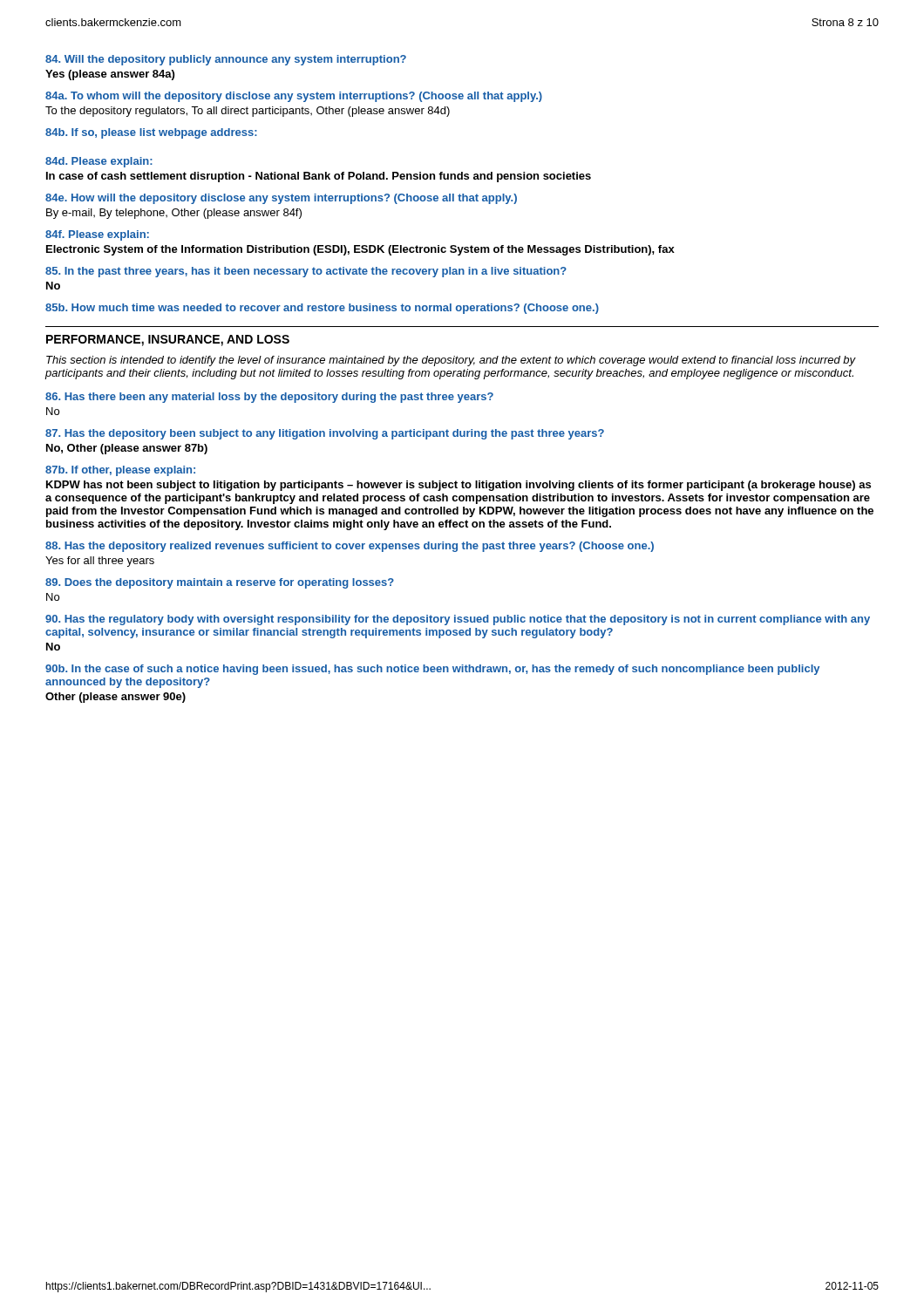
Task: Click the passage that begins "Has the depository realized revenues sufficient to"
Action: [x=350, y=545]
